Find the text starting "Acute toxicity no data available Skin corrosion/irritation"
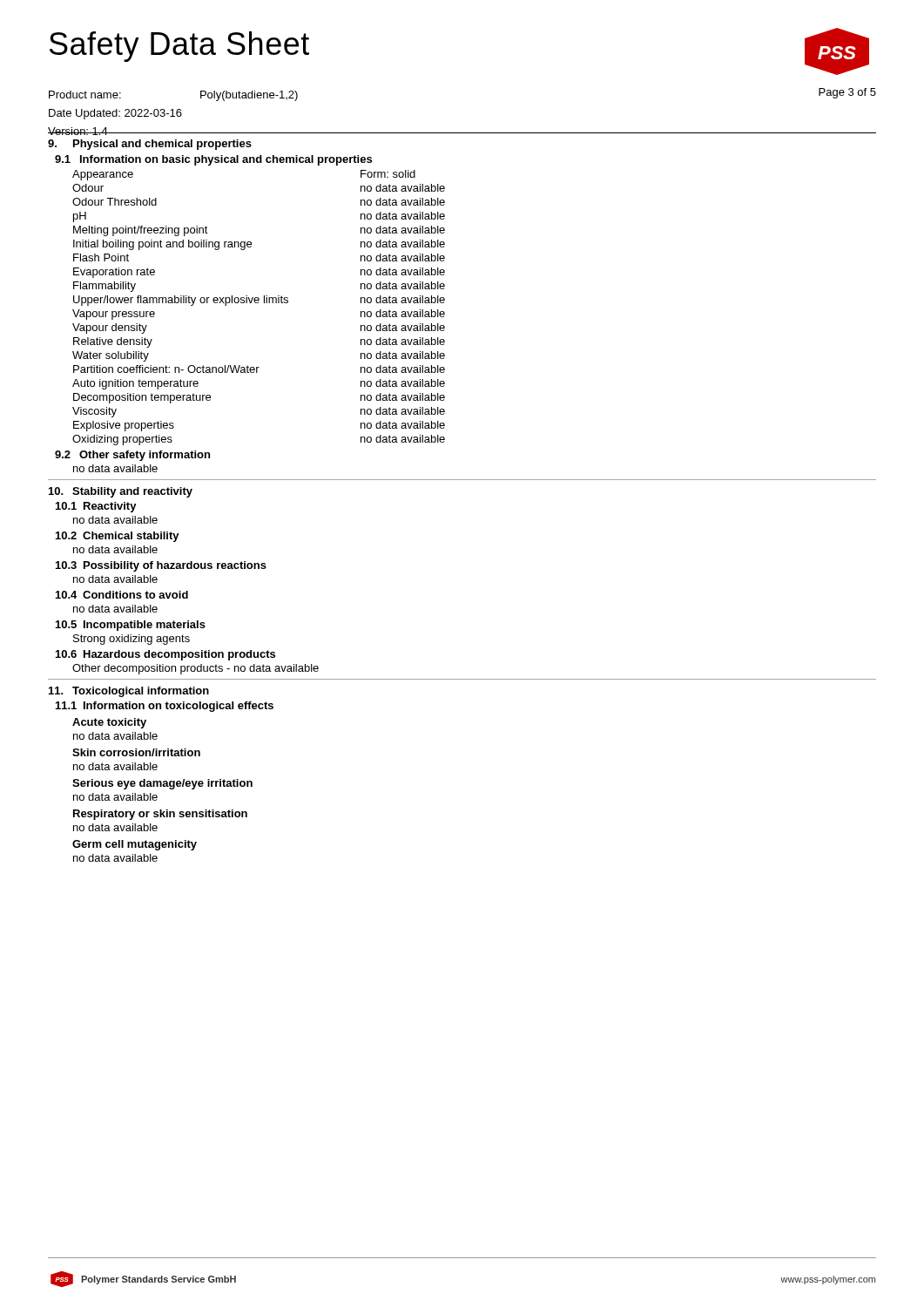The width and height of the screenshot is (924, 1307). pyautogui.click(x=109, y=723)
